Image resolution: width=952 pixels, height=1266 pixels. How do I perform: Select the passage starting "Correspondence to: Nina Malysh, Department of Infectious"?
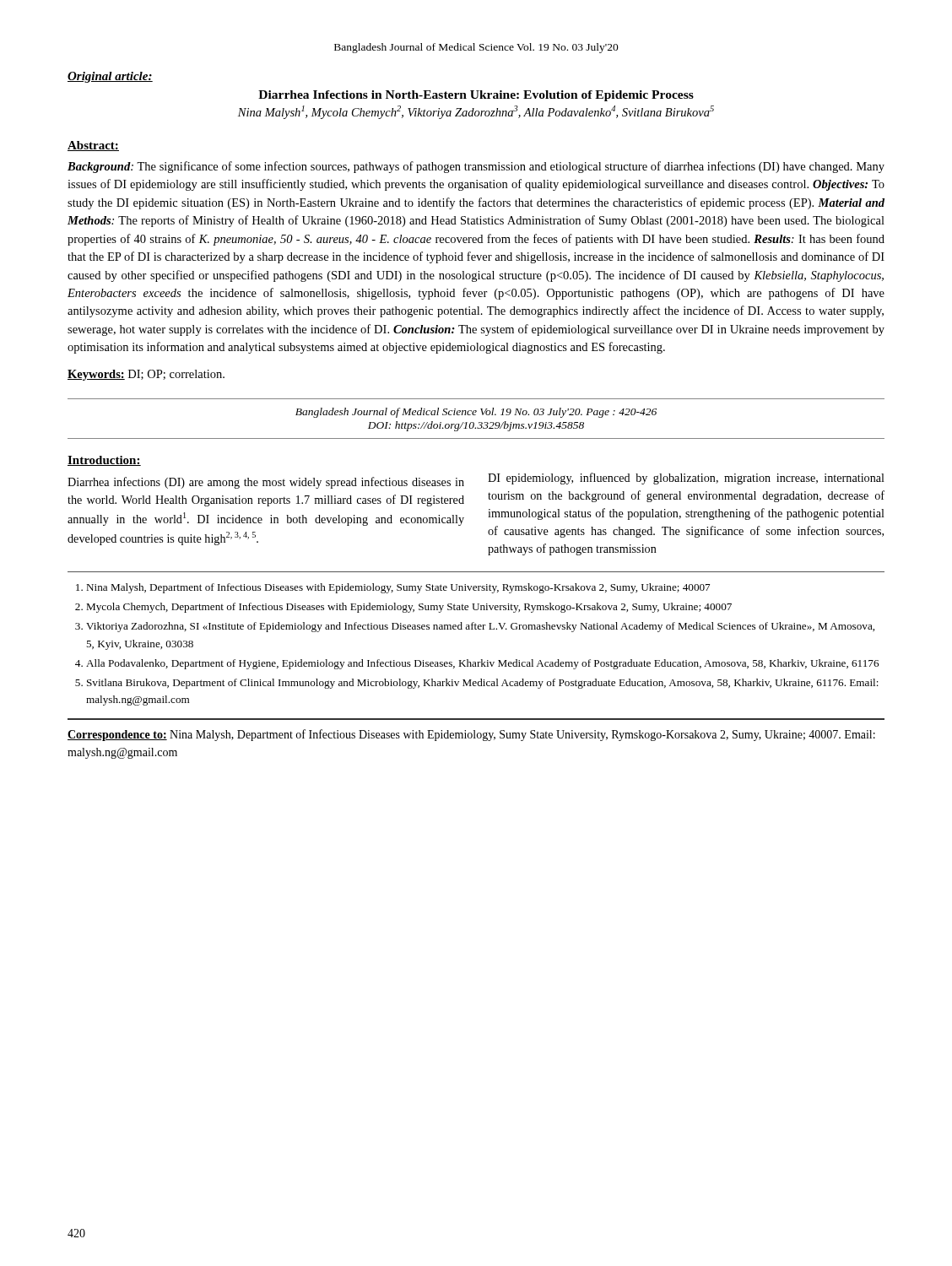(472, 743)
